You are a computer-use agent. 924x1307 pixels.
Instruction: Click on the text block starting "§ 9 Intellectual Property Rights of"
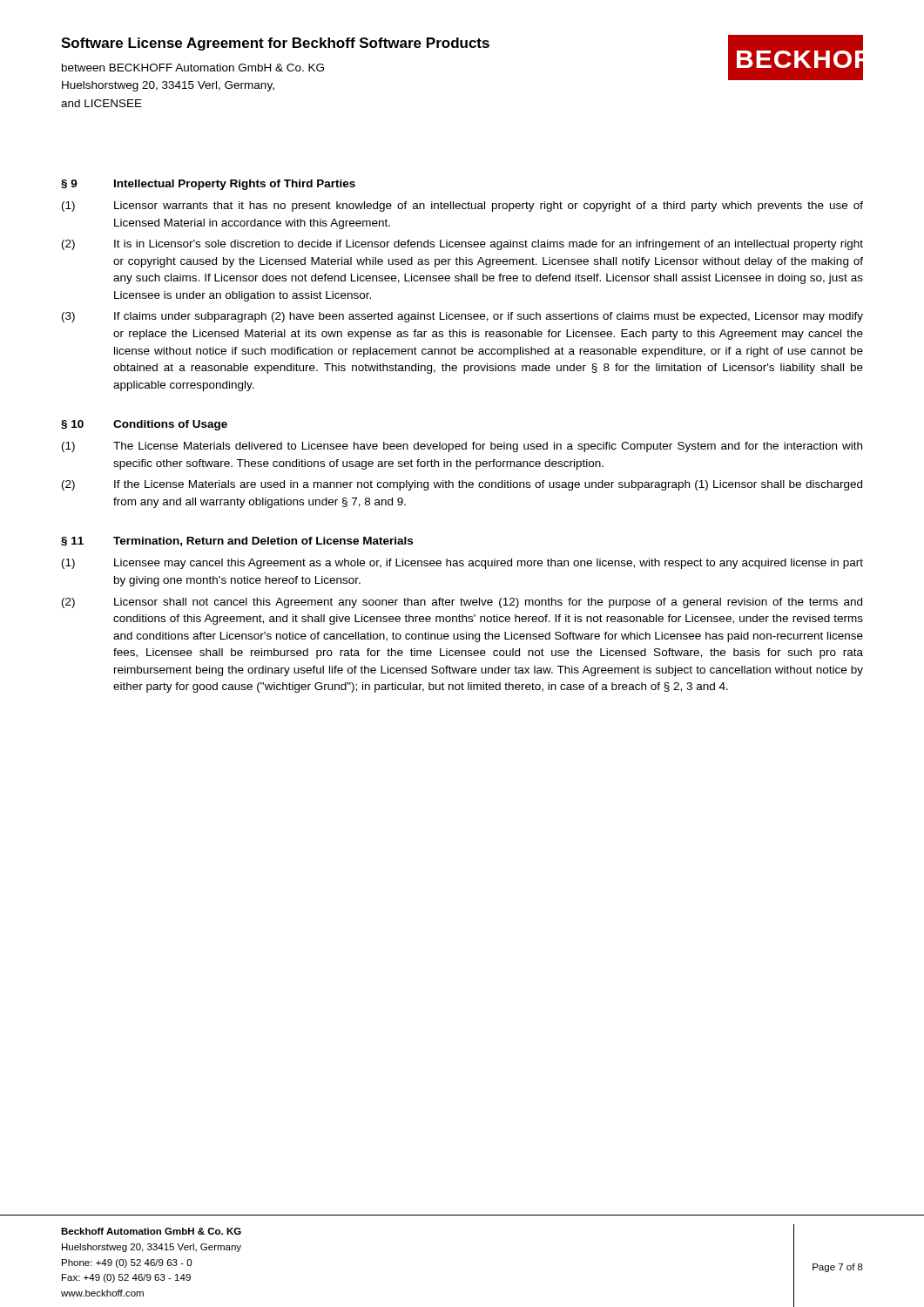click(x=208, y=183)
